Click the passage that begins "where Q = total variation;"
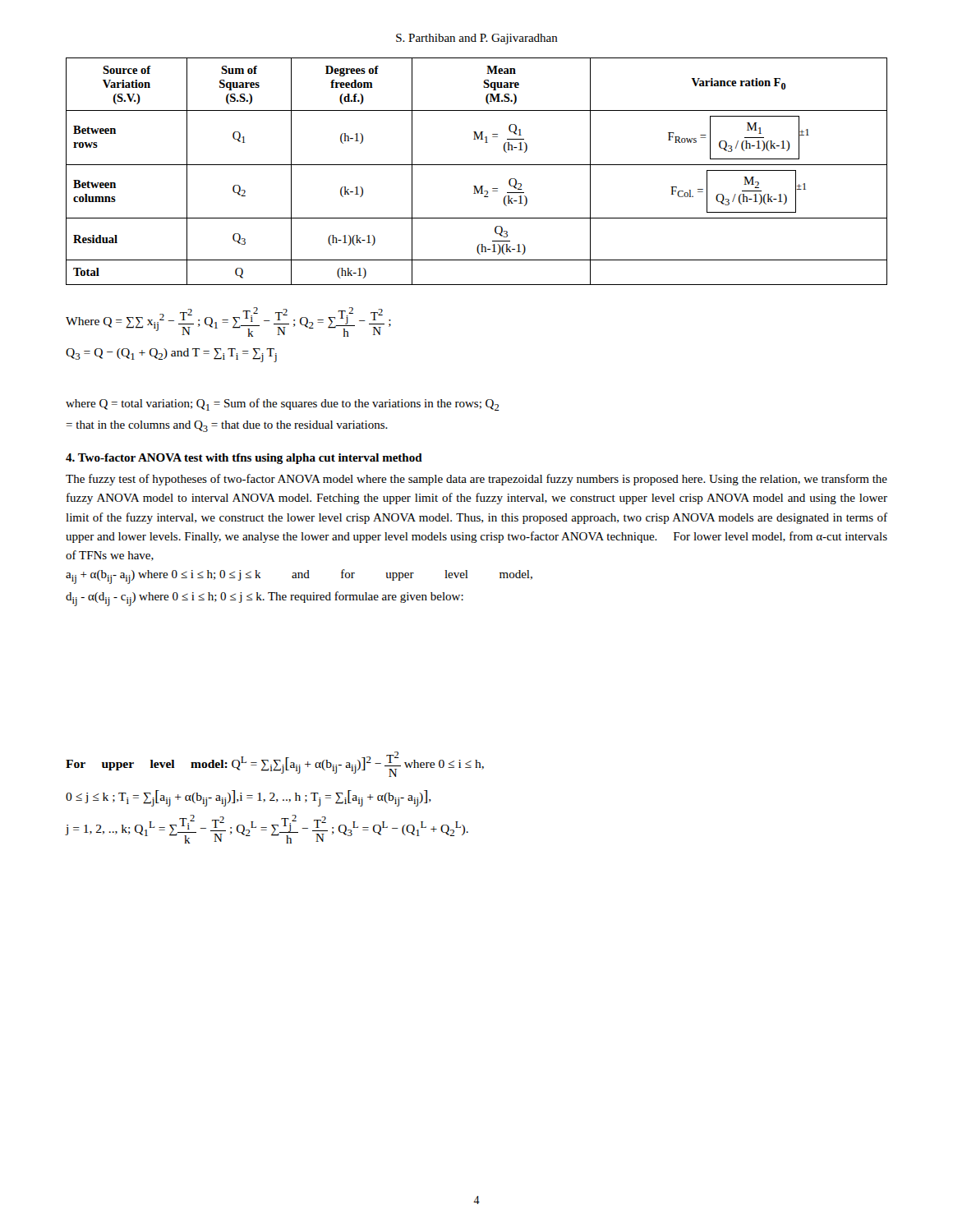953x1232 pixels. (x=282, y=416)
